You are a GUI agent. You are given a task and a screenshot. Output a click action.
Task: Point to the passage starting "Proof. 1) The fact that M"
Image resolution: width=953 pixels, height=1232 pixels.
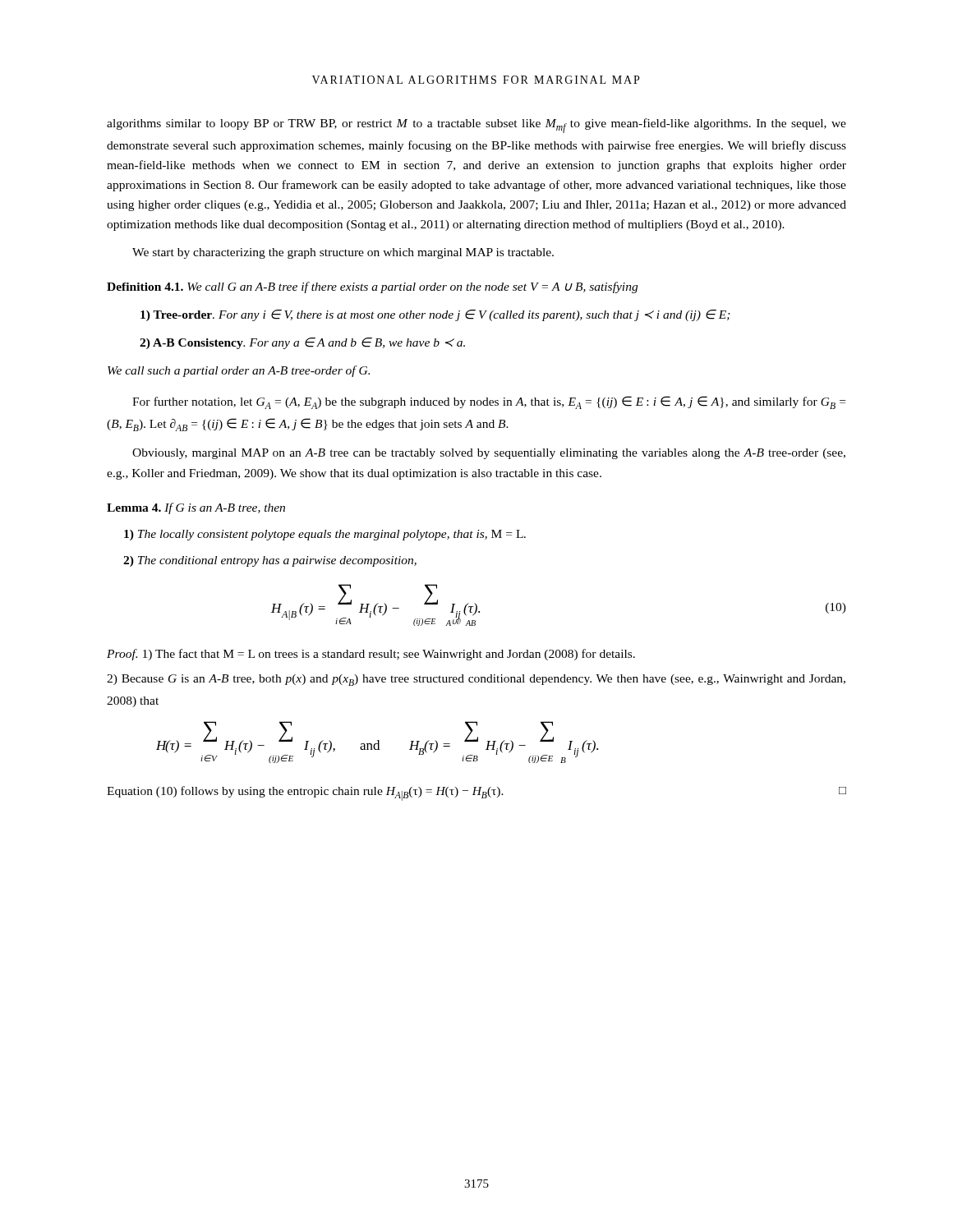[x=476, y=677]
